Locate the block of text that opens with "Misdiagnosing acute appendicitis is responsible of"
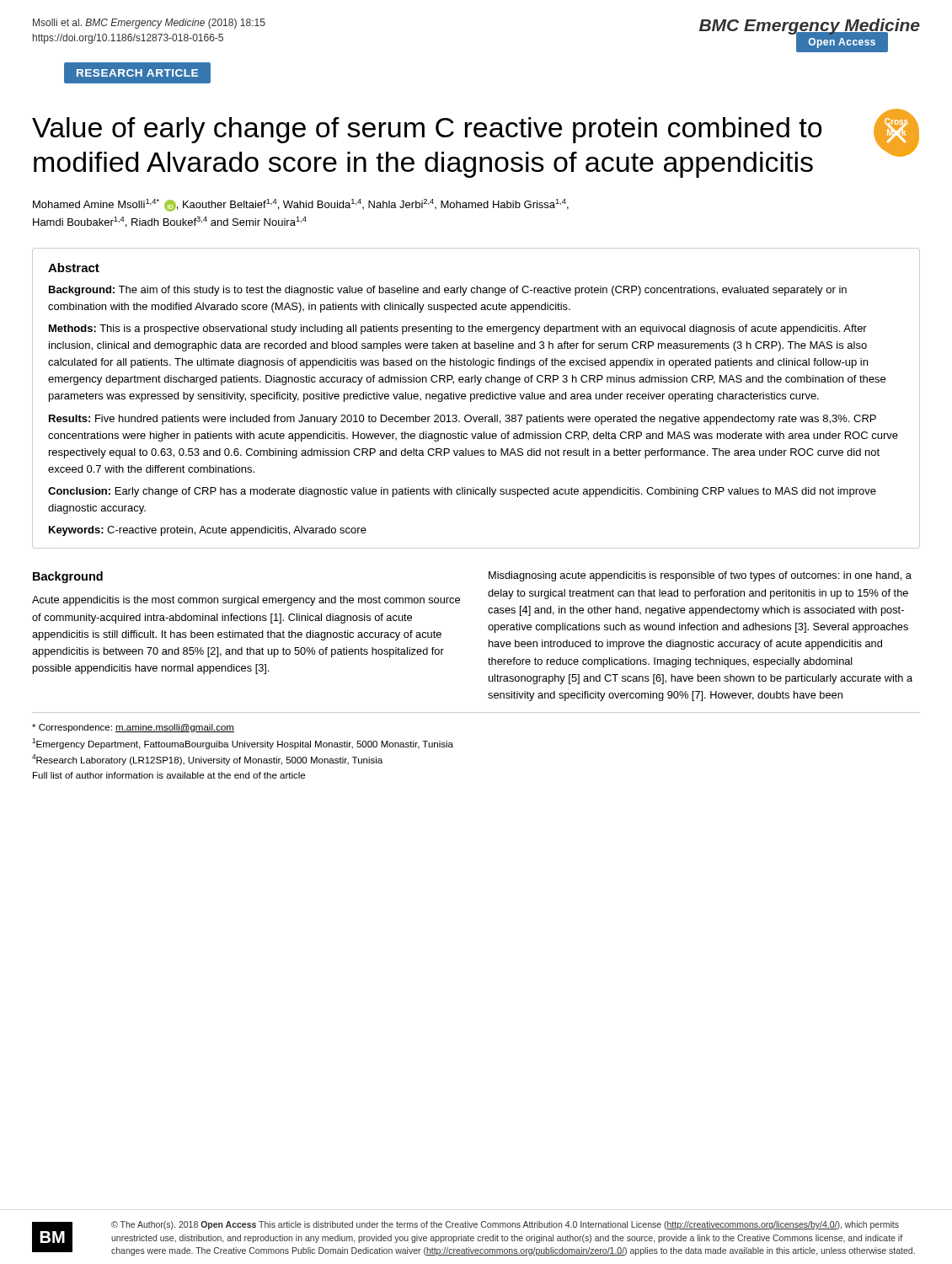 pyautogui.click(x=700, y=635)
